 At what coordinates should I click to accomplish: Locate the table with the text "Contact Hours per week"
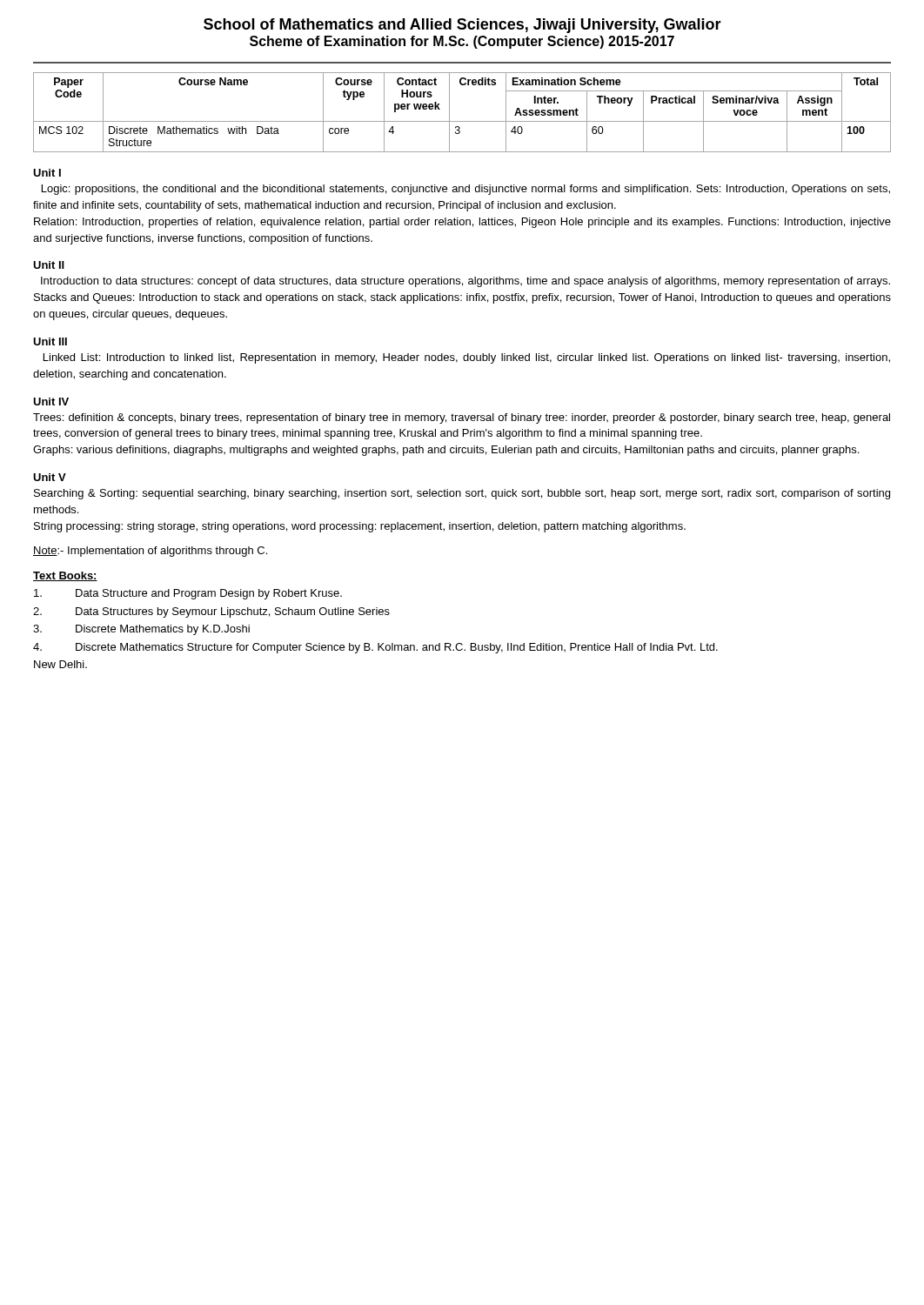point(462,112)
